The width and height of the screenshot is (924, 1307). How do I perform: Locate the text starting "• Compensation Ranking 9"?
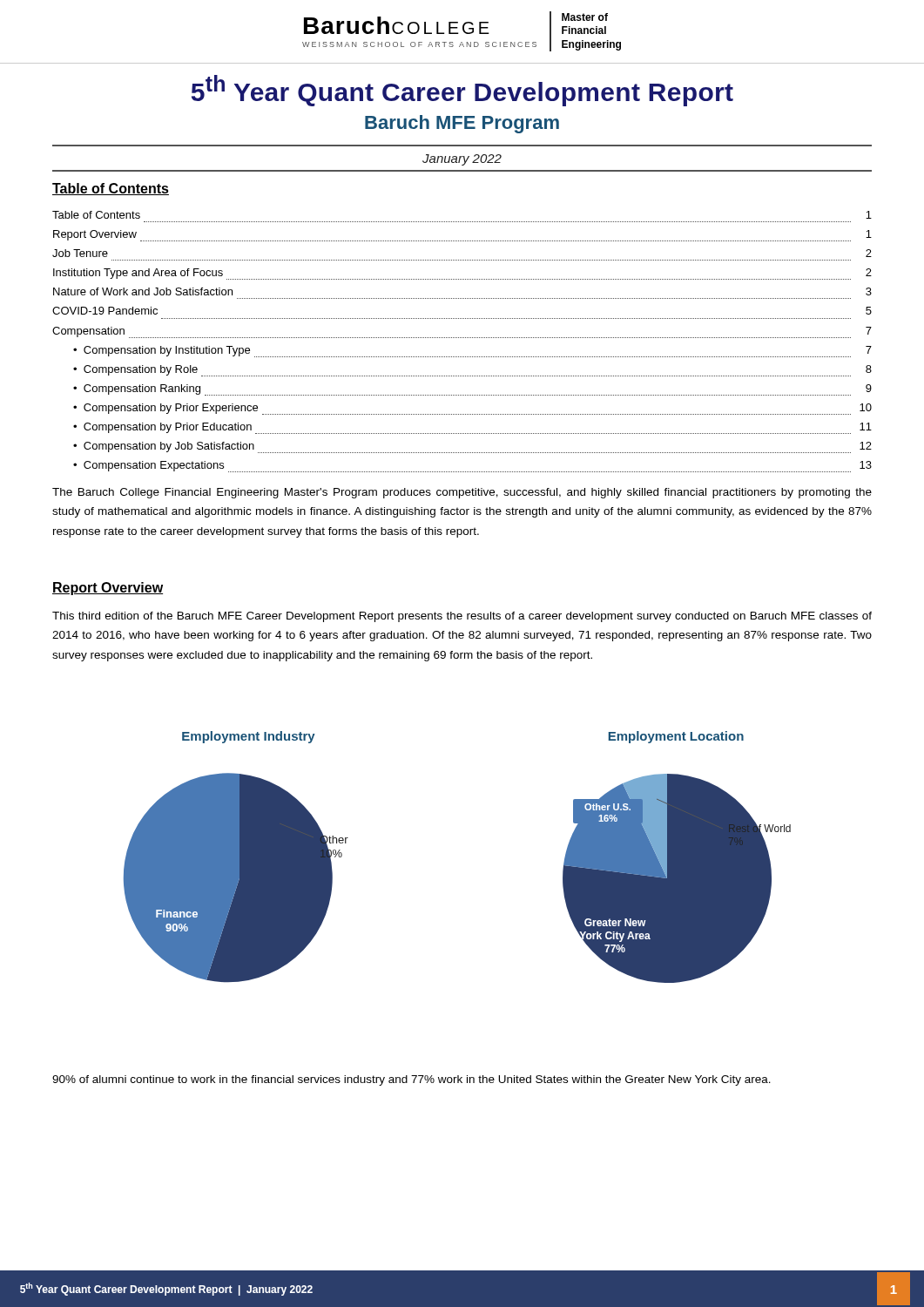(472, 389)
